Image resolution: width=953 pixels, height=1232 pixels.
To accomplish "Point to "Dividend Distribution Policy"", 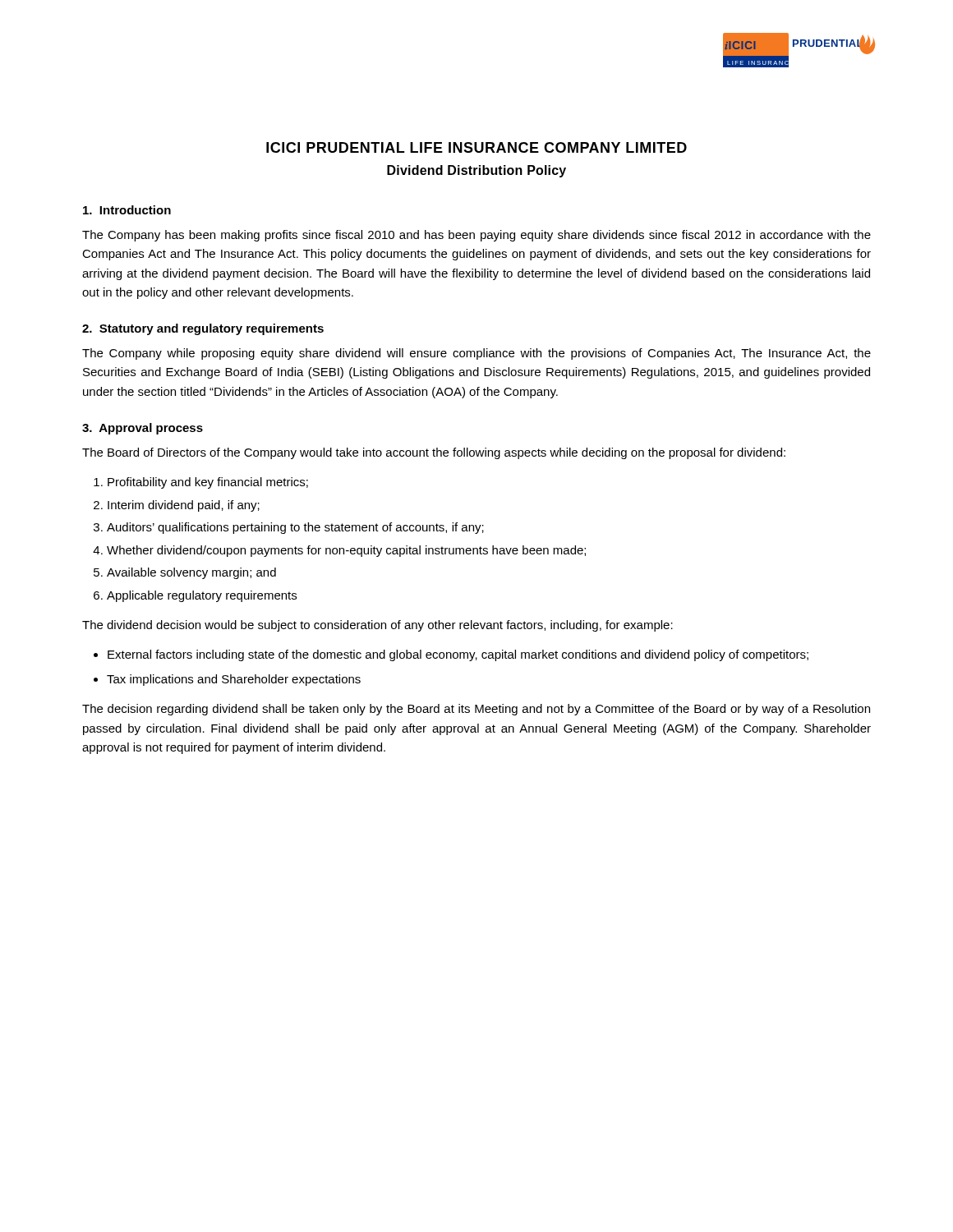I will pyautogui.click(x=476, y=170).
